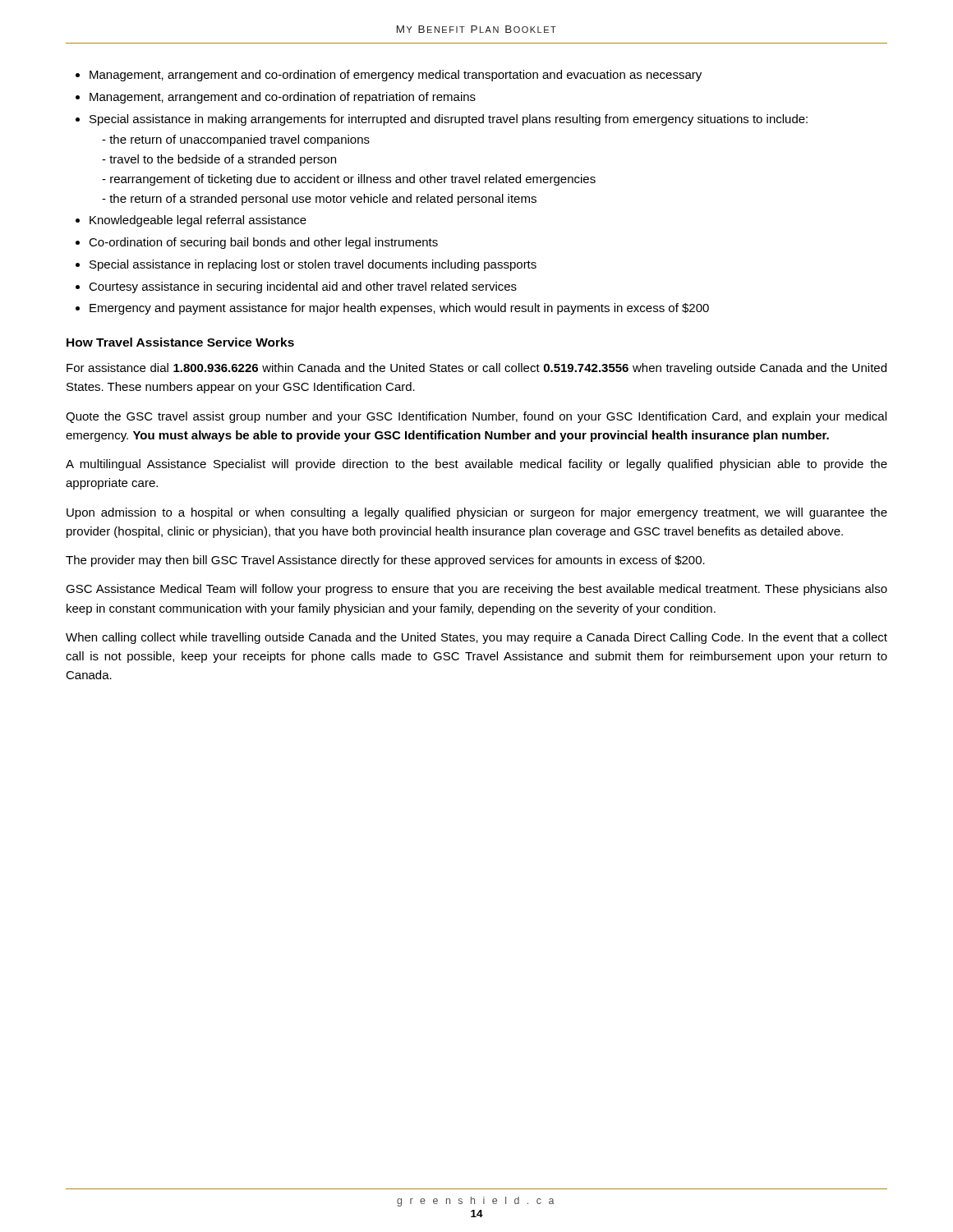This screenshot has width=953, height=1232.
Task: Where is the passage that starts "Co-ordination of securing bail bonds and other"?
Action: coord(263,242)
